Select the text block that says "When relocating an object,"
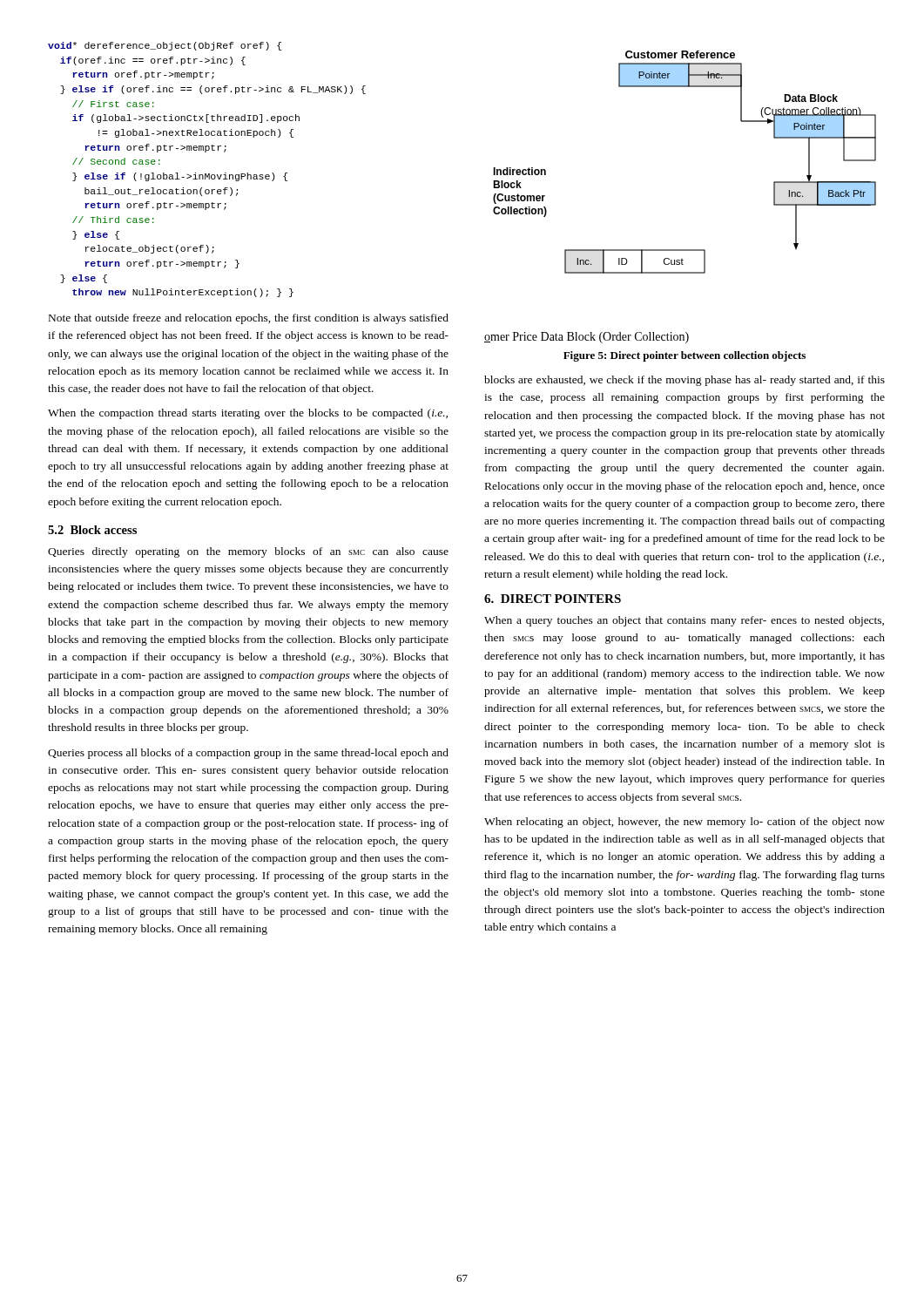 tap(684, 874)
